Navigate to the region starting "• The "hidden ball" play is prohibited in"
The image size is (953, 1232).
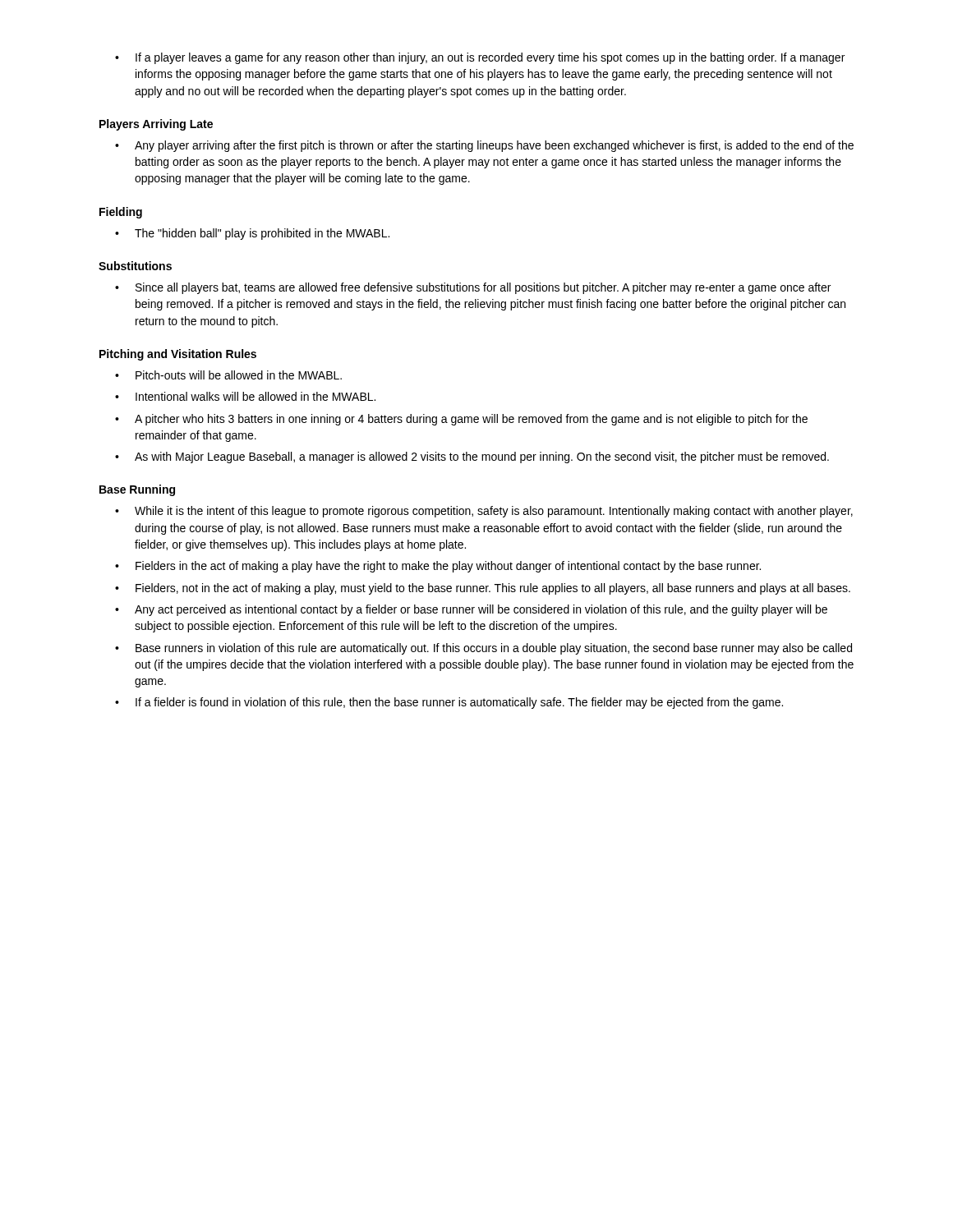[x=252, y=234]
